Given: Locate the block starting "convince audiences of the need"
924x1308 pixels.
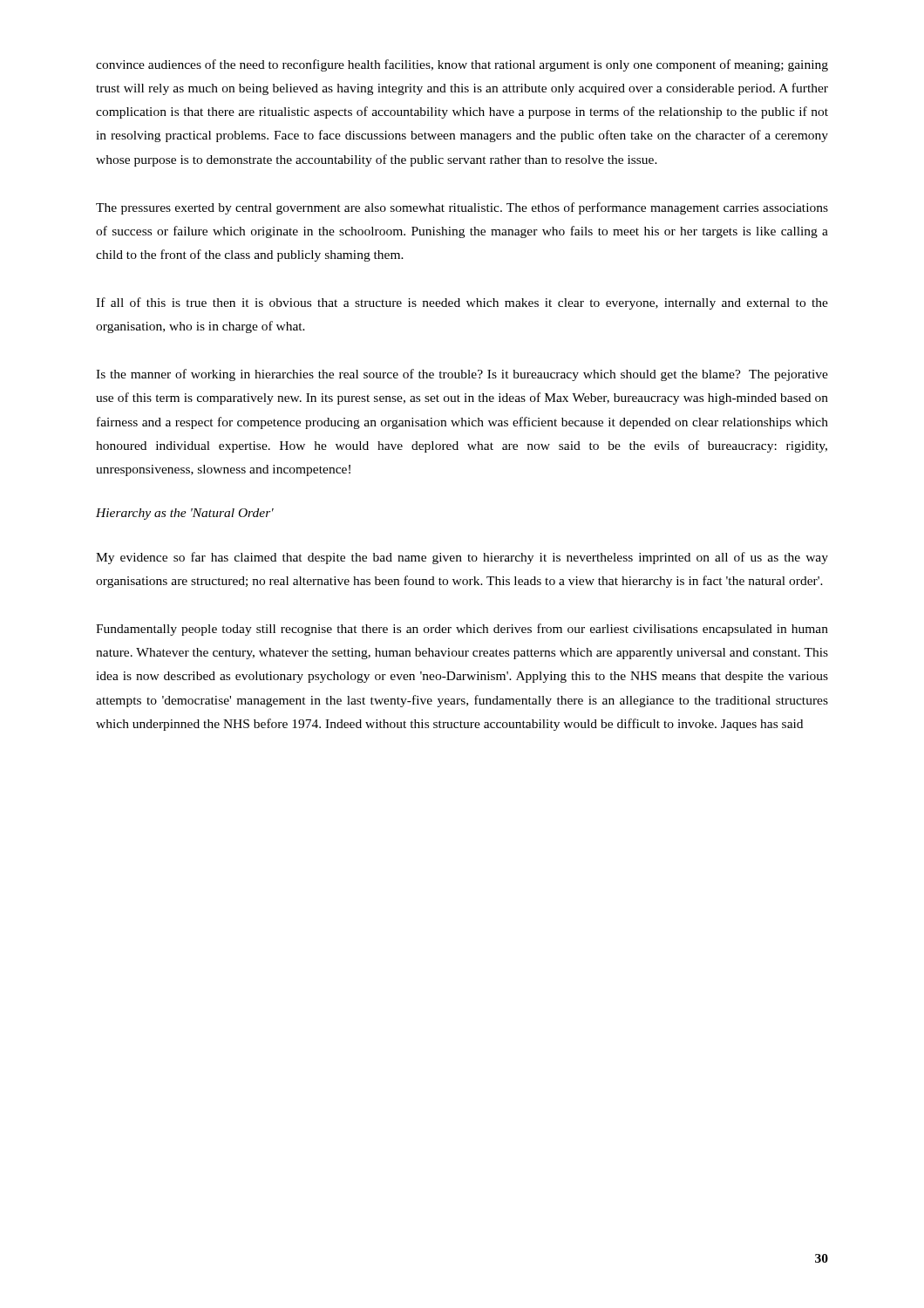Looking at the screenshot, I should point(462,111).
